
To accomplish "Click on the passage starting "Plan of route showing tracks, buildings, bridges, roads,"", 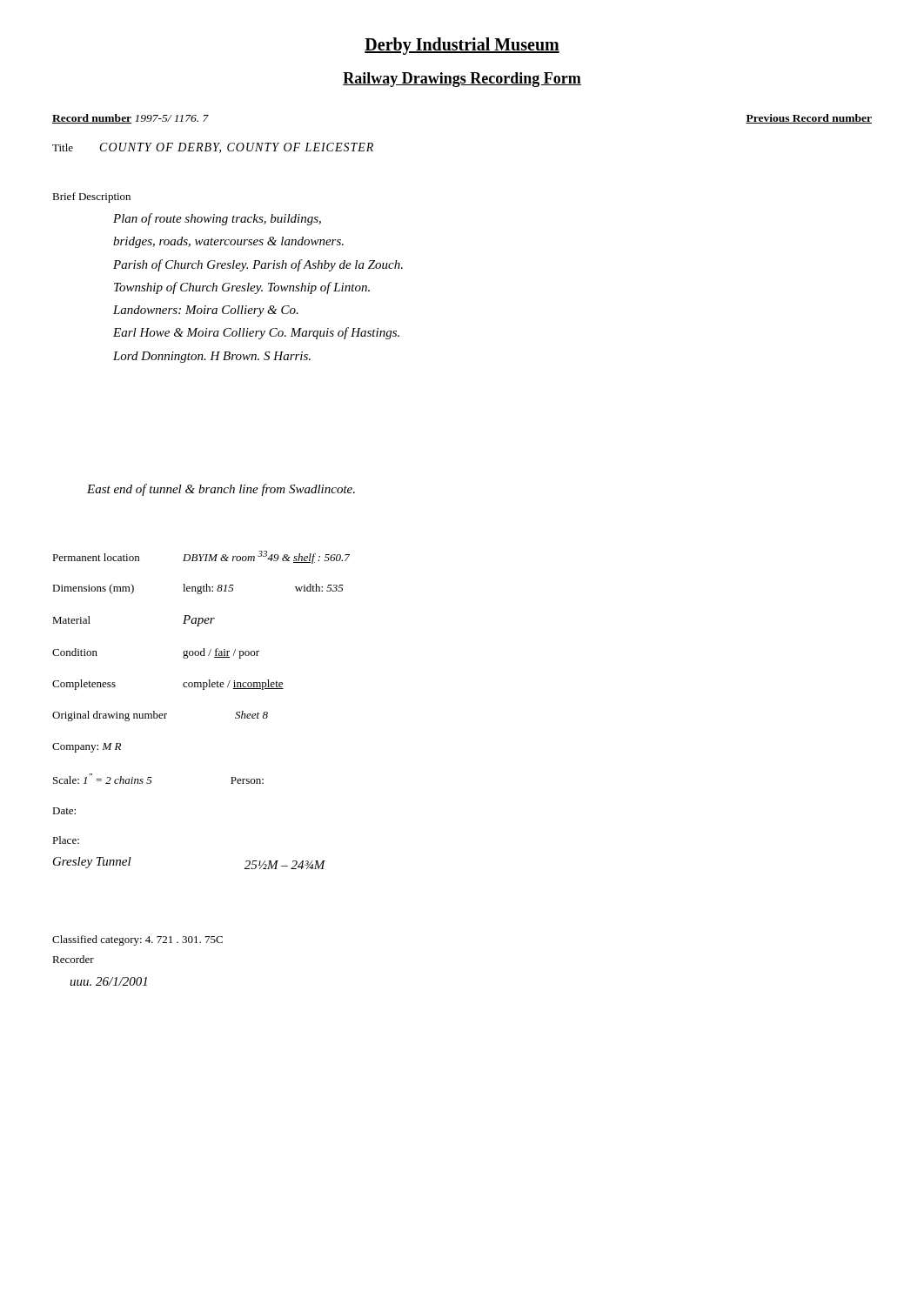I will click(x=258, y=287).
